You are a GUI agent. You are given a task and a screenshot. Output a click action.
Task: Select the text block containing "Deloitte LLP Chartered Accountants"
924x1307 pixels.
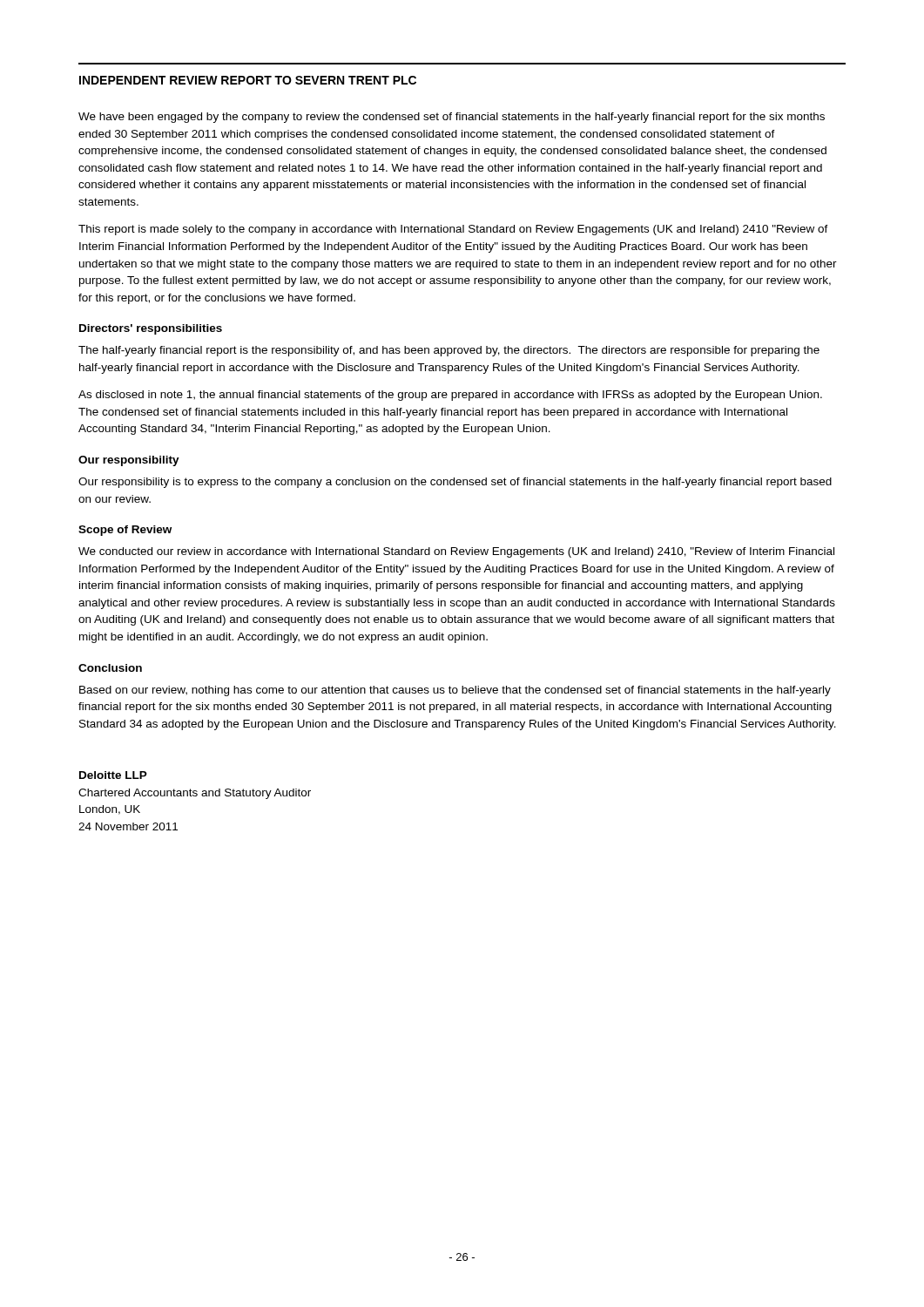tap(195, 801)
